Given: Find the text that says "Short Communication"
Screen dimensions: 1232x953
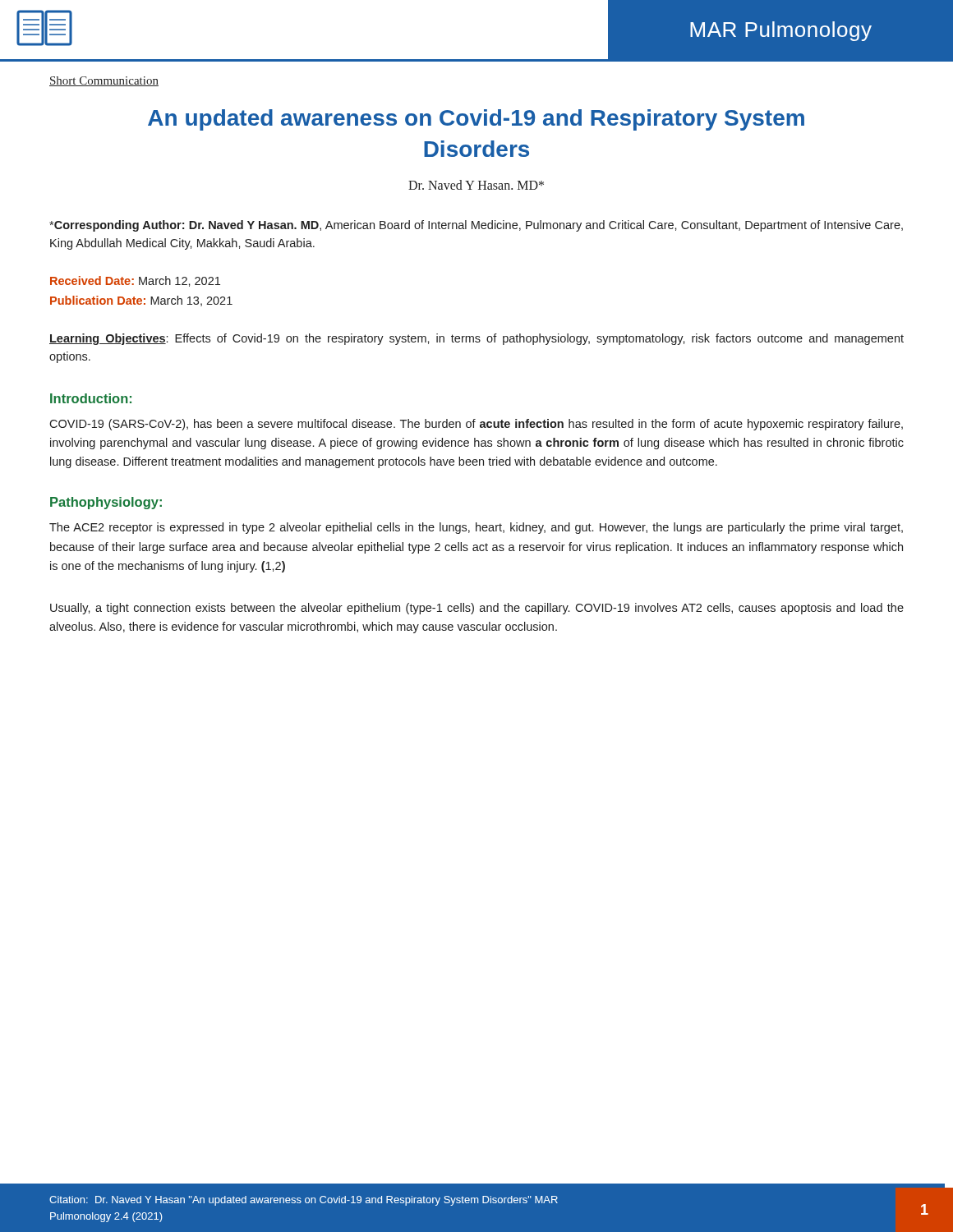Looking at the screenshot, I should tap(104, 81).
